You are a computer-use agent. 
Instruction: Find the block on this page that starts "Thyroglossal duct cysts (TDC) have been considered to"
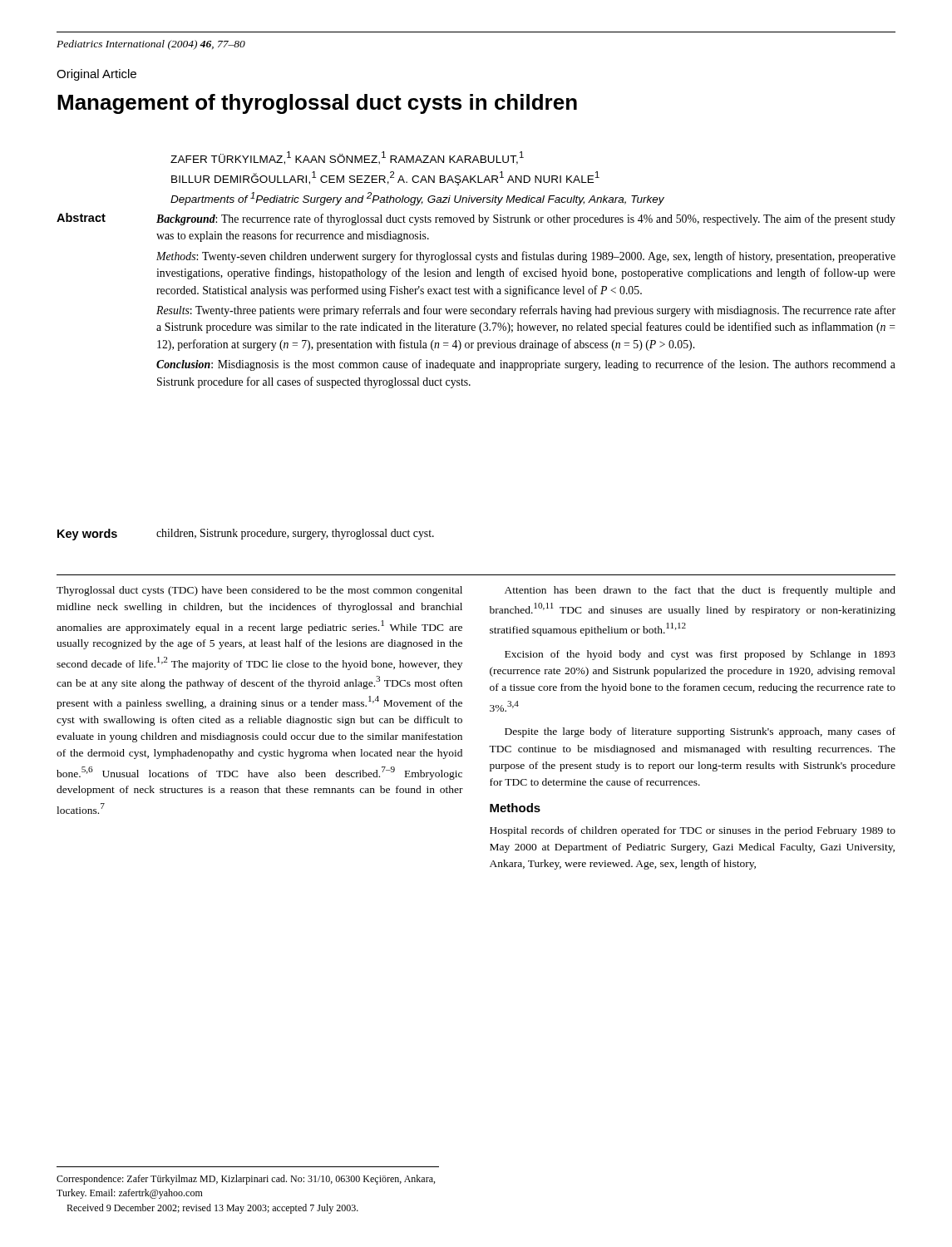[260, 700]
